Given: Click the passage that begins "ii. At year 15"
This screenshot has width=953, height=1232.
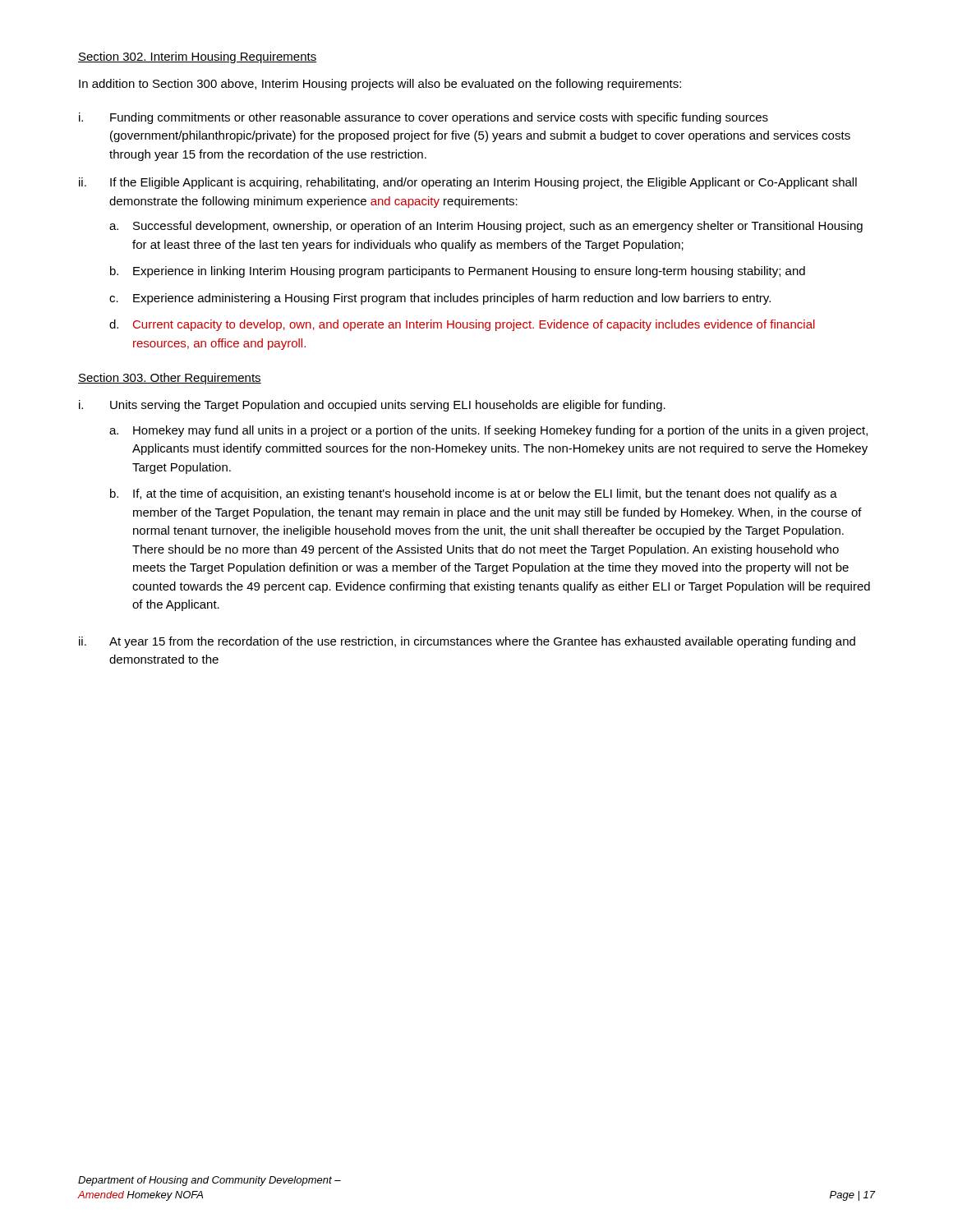Looking at the screenshot, I should (476, 650).
